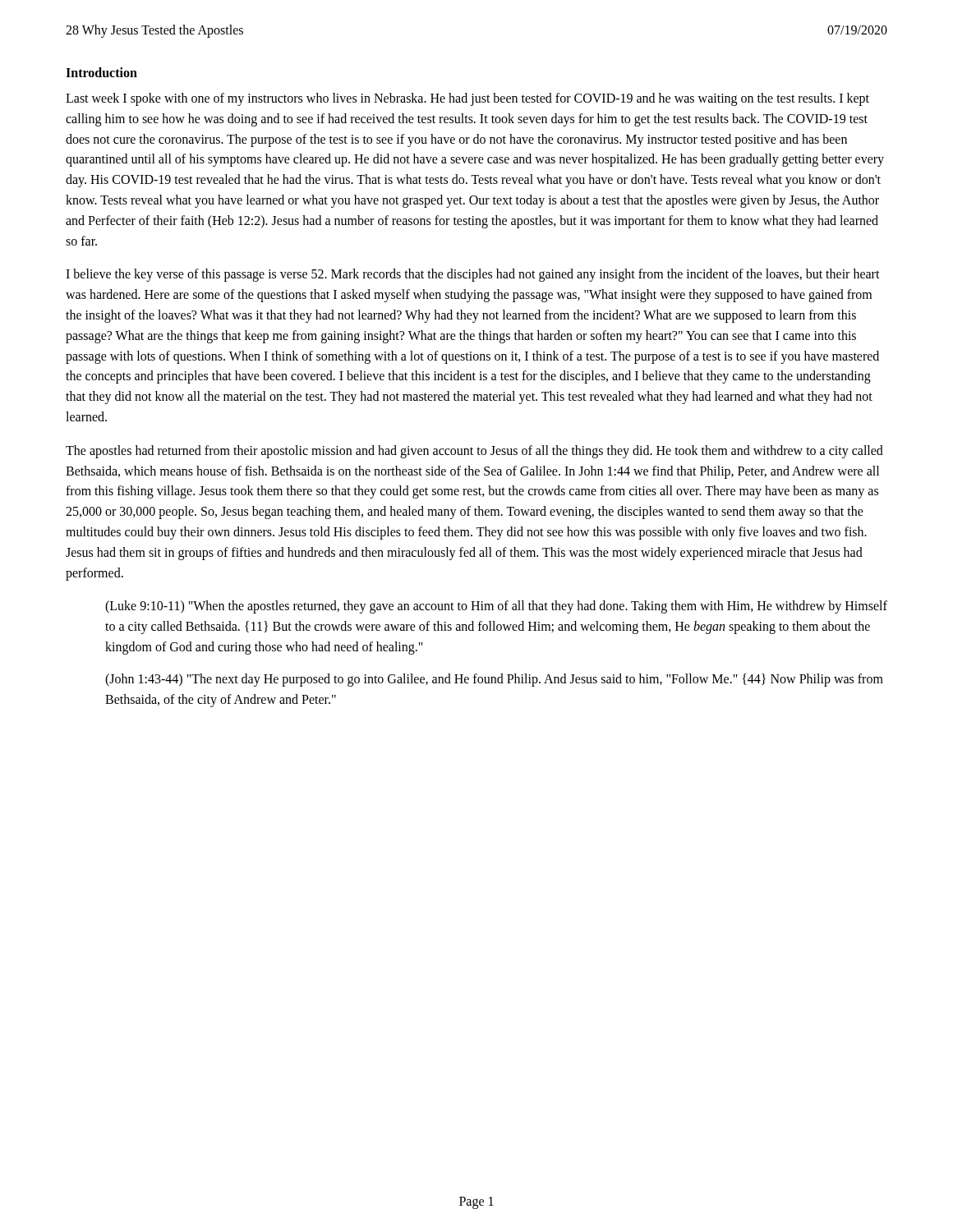Locate the block of text that opens with "(Luke 9:10-11) "When the apostles returned, they gave"
This screenshot has height=1232, width=953.
(x=496, y=626)
